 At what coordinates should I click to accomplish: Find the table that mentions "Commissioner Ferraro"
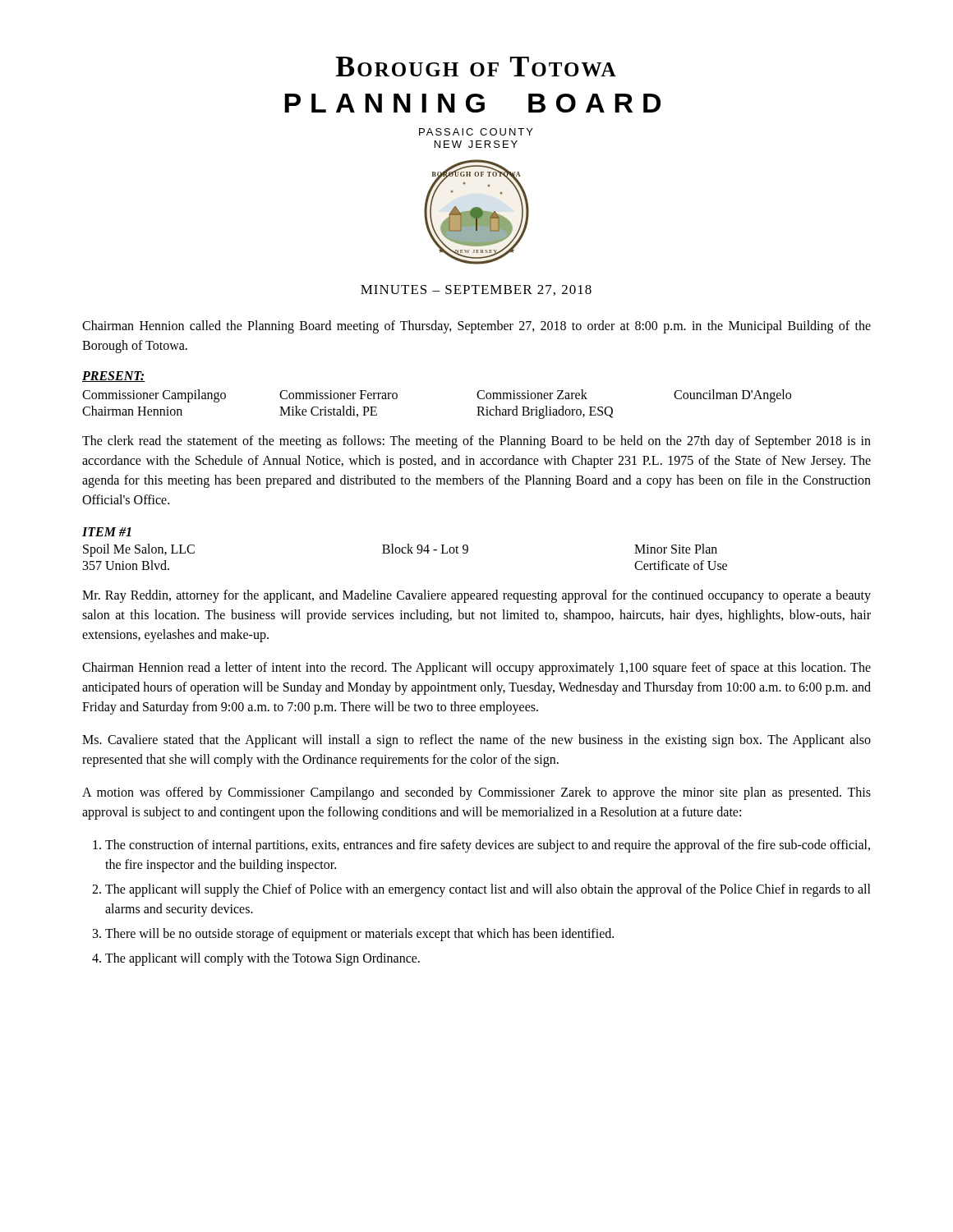pyautogui.click(x=476, y=403)
